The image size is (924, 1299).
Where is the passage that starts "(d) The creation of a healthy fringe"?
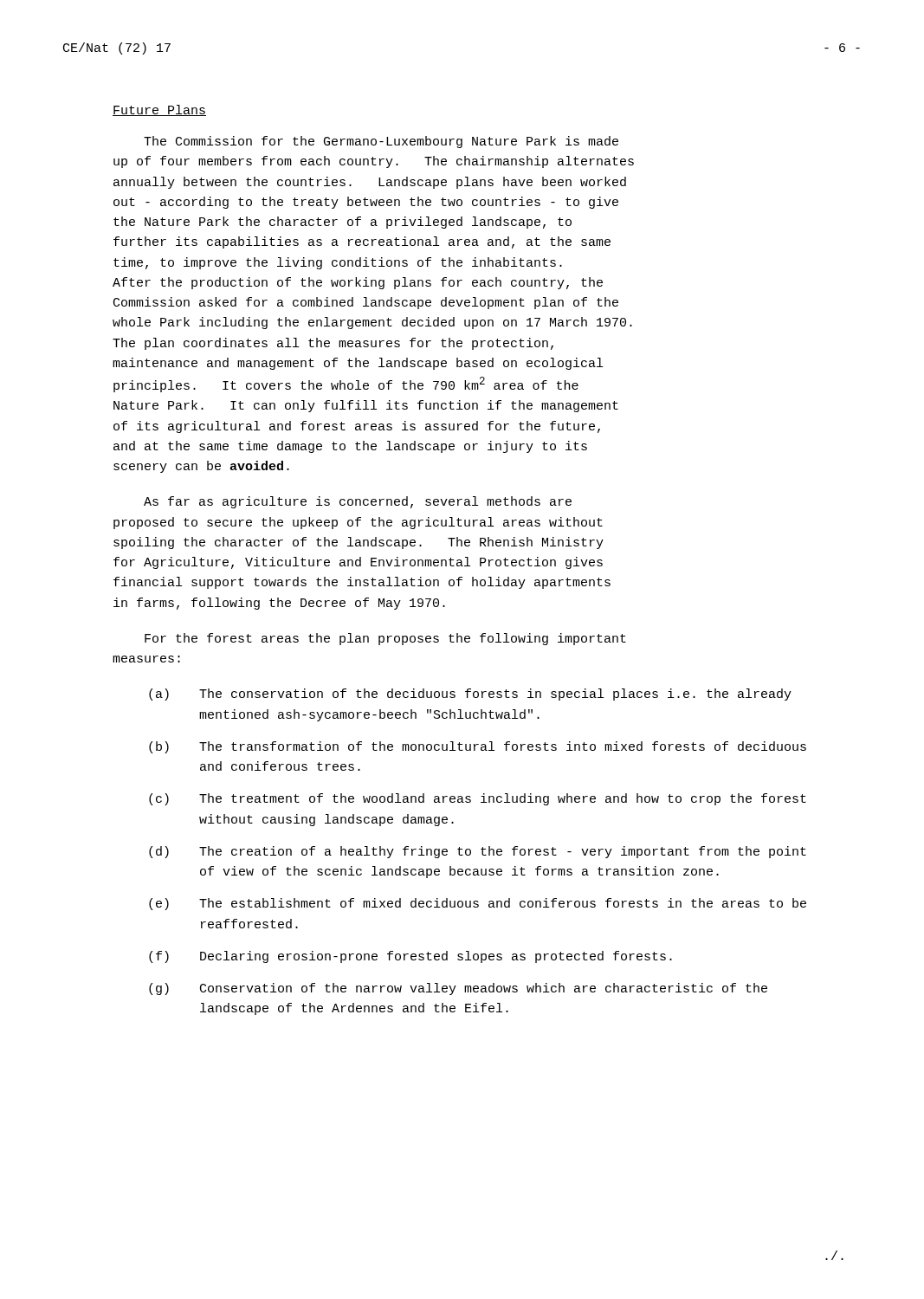(x=488, y=863)
